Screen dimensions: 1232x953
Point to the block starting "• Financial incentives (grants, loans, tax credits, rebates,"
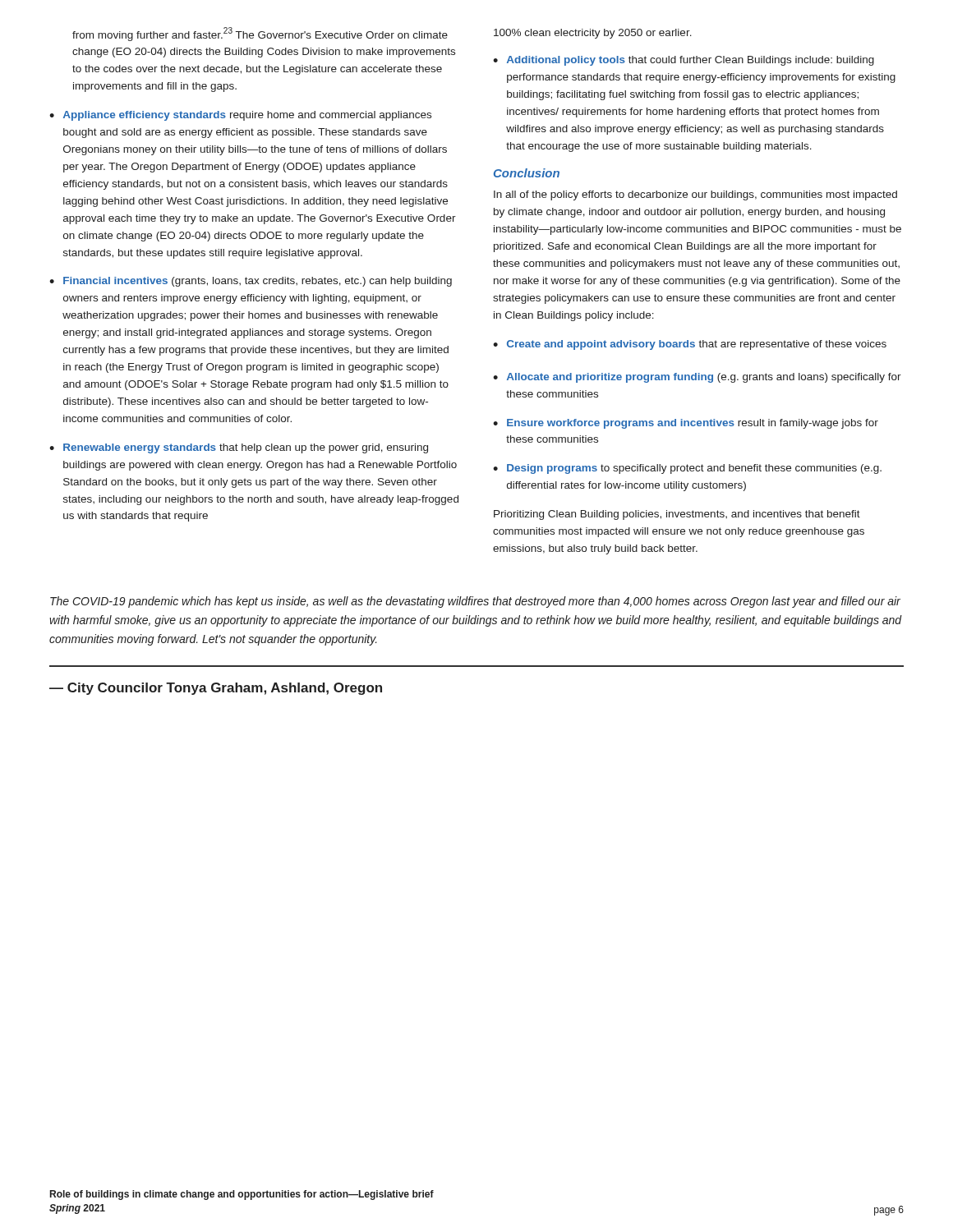point(255,350)
